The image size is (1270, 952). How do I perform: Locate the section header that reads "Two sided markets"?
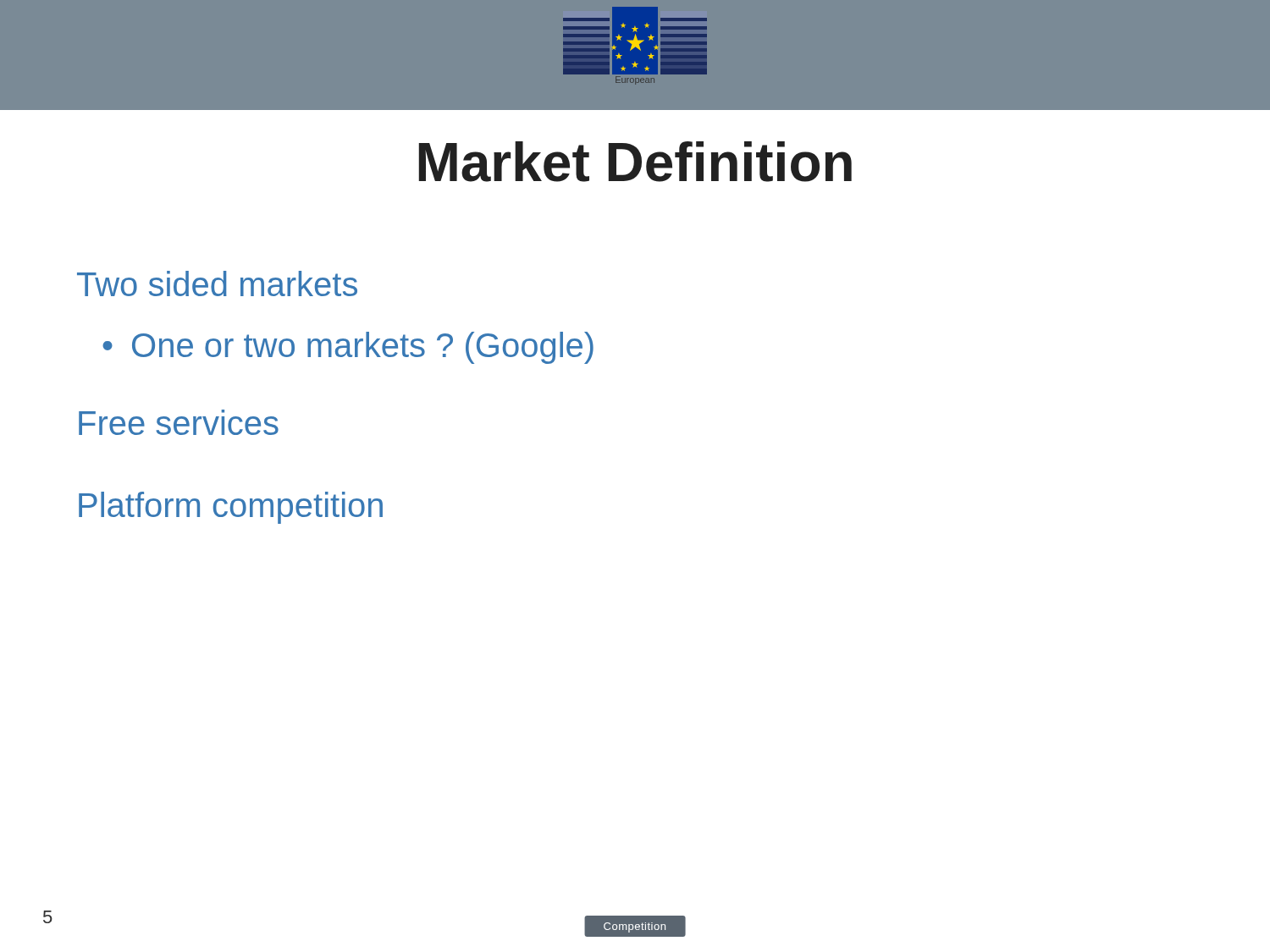coord(217,284)
